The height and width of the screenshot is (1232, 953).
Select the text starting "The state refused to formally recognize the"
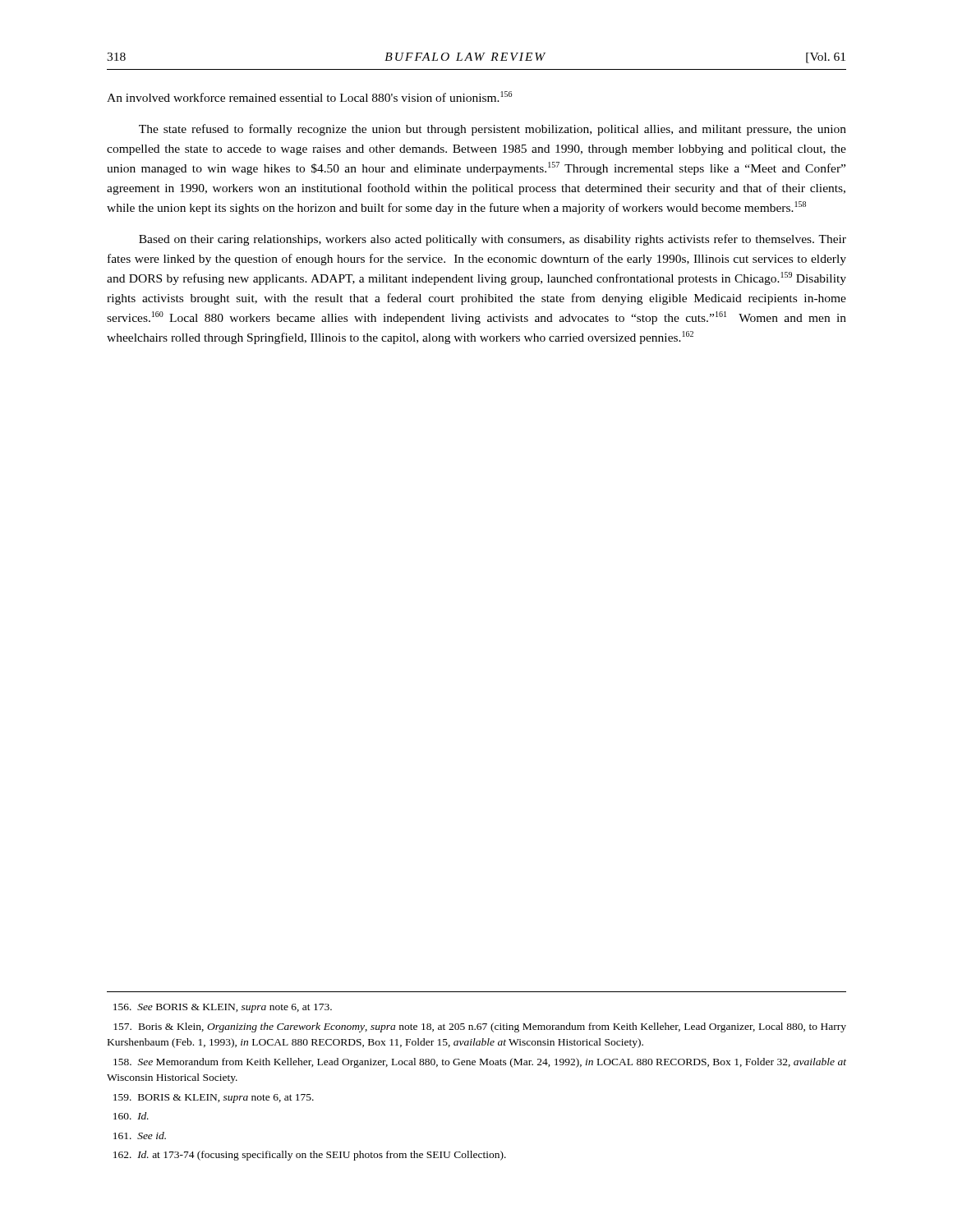(476, 168)
